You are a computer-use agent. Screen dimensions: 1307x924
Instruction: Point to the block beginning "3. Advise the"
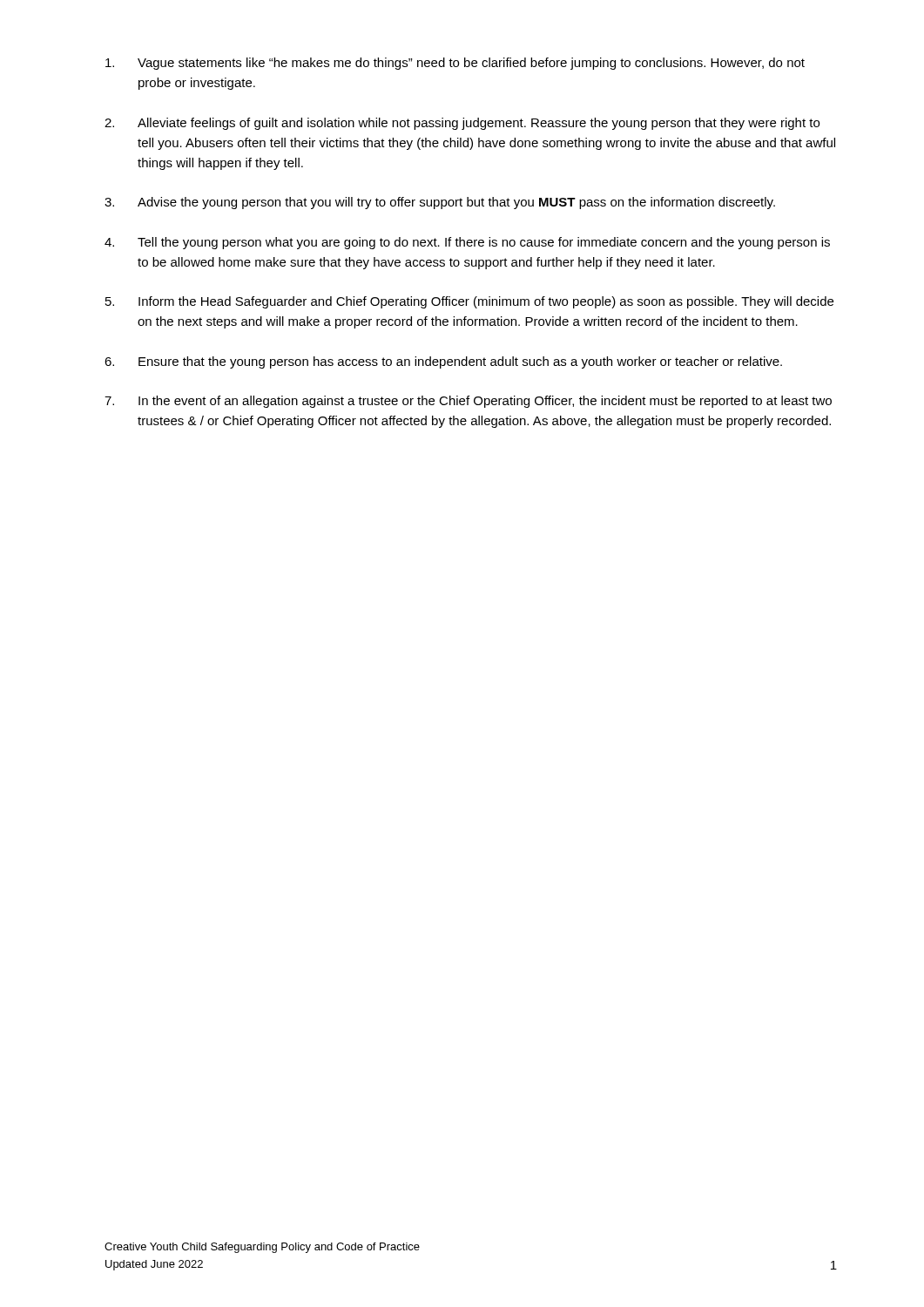coord(440,202)
